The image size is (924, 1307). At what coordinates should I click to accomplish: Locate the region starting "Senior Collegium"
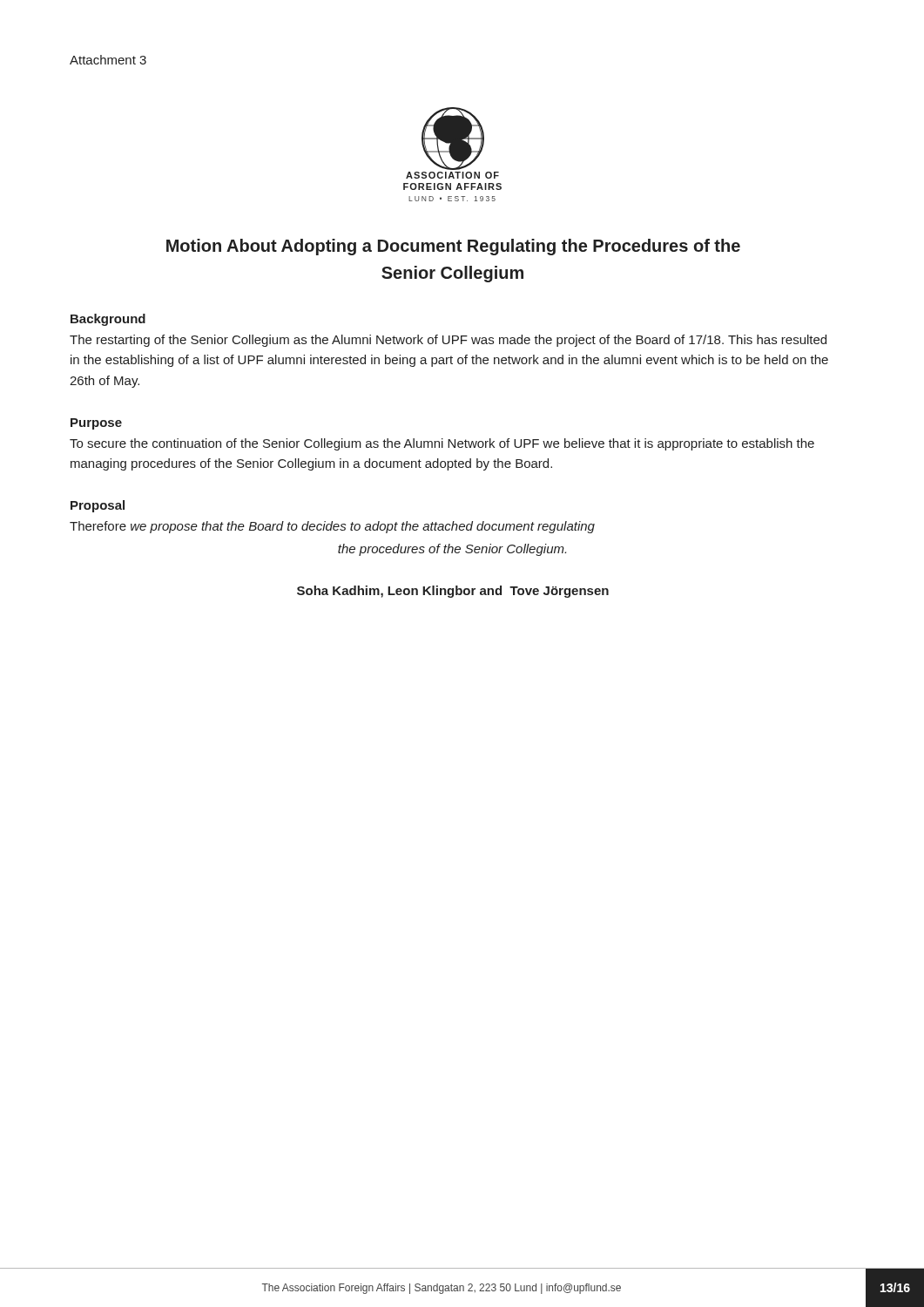coord(453,273)
